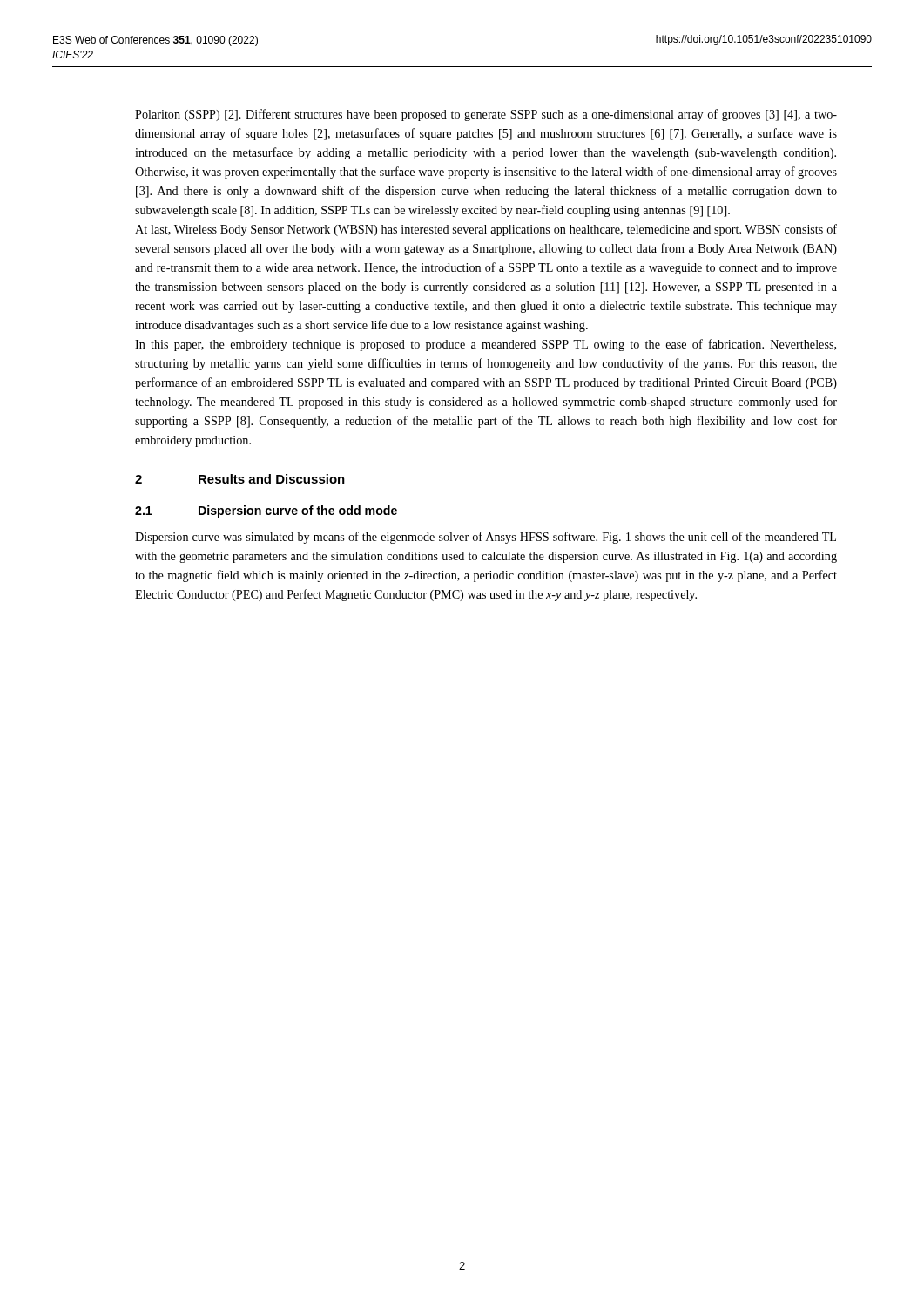This screenshot has width=924, height=1307.
Task: Locate the block of text that opens with "In this paper,"
Action: pyautogui.click(x=486, y=392)
